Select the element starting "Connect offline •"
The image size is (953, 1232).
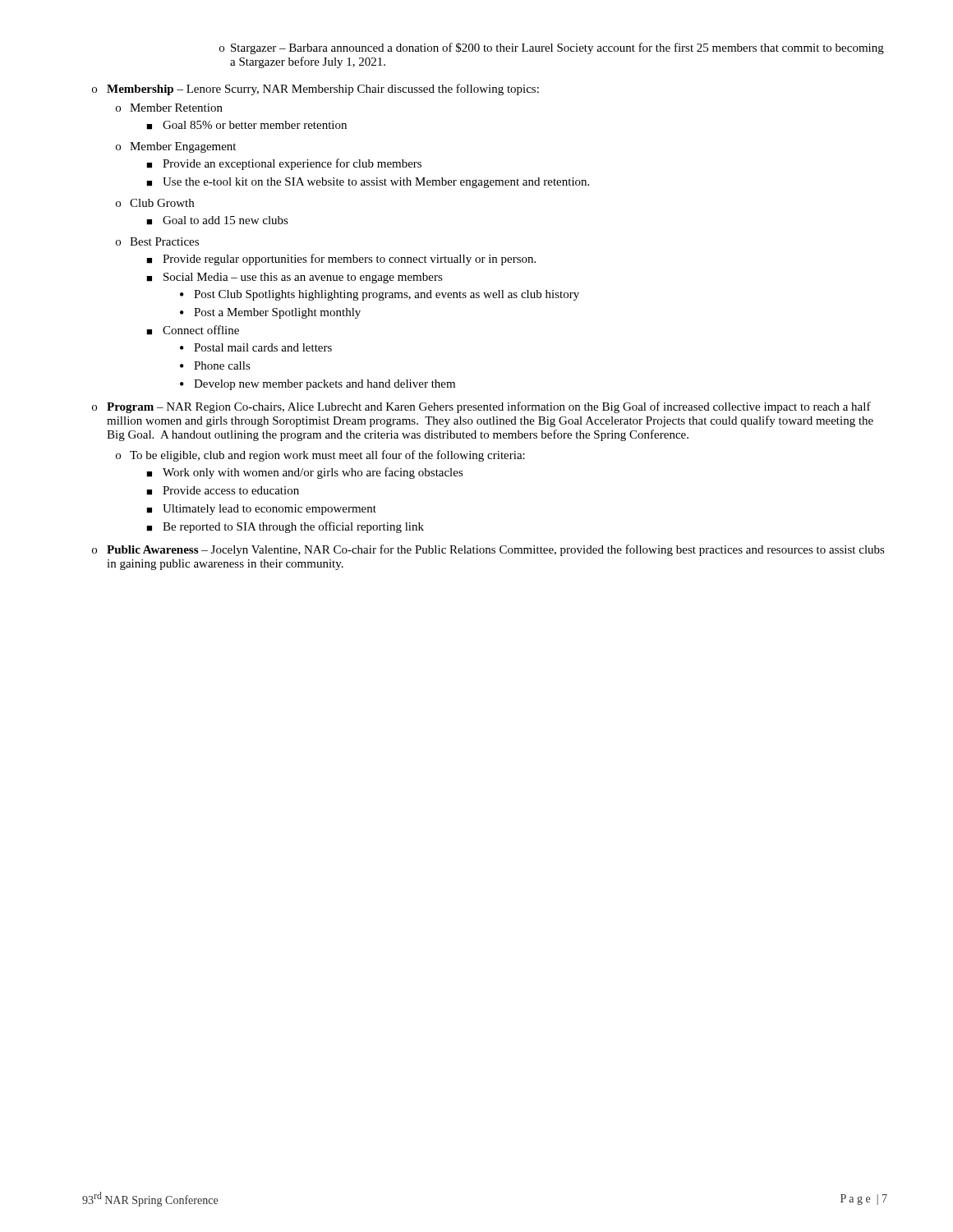(201, 330)
